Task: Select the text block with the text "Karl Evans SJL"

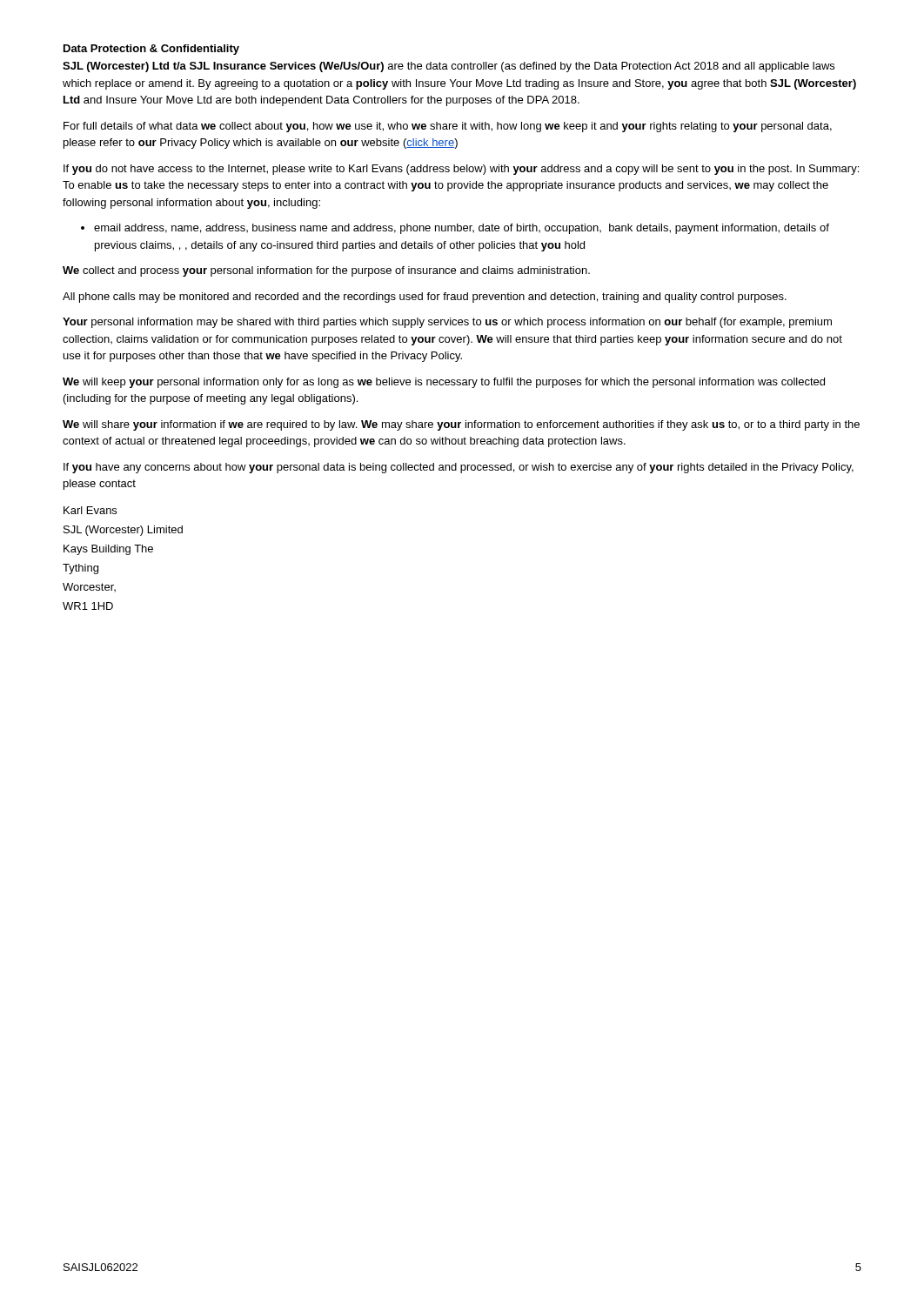Action: point(123,558)
